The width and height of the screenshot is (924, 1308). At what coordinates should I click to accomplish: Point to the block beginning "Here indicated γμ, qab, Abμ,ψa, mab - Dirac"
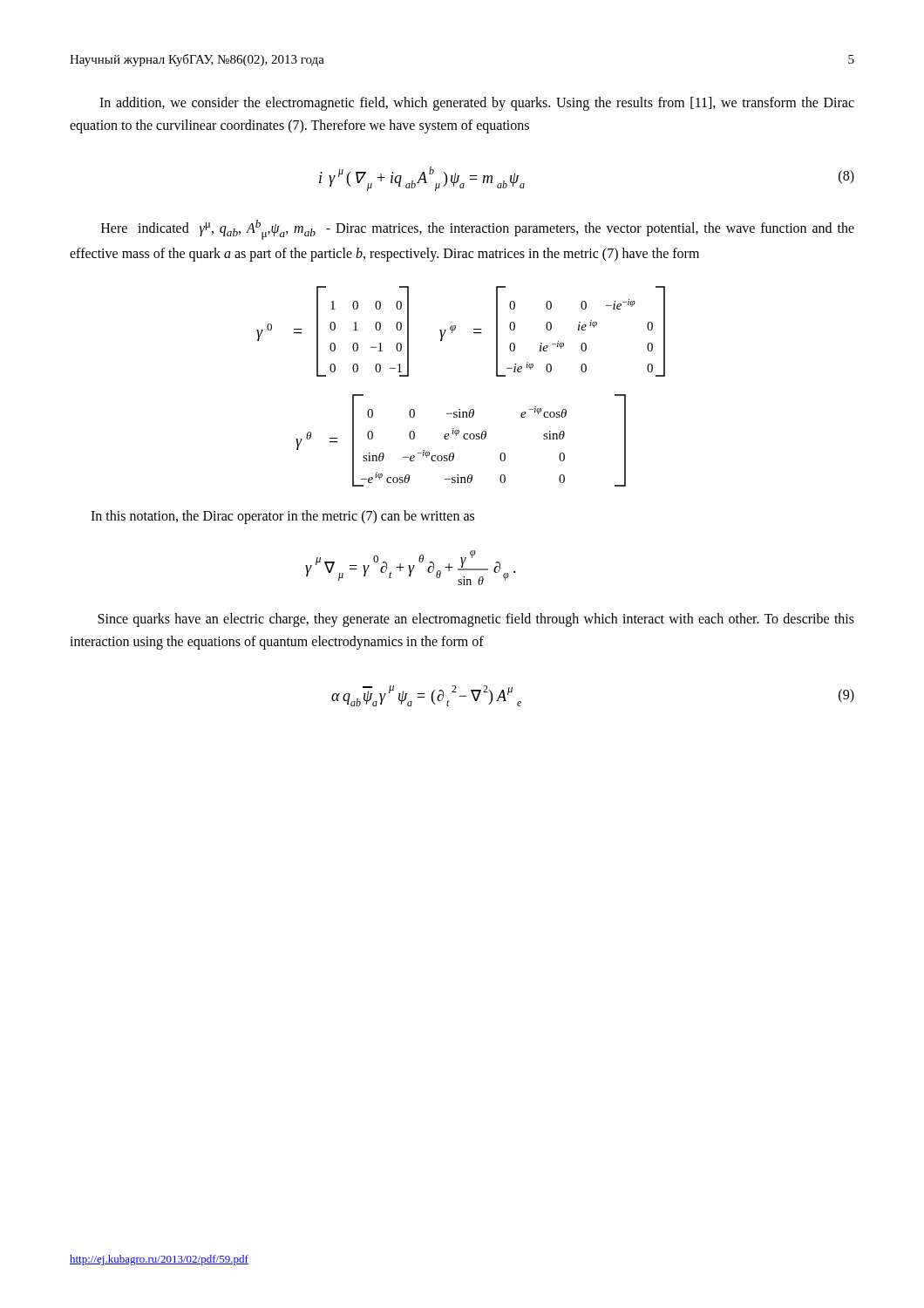[462, 239]
